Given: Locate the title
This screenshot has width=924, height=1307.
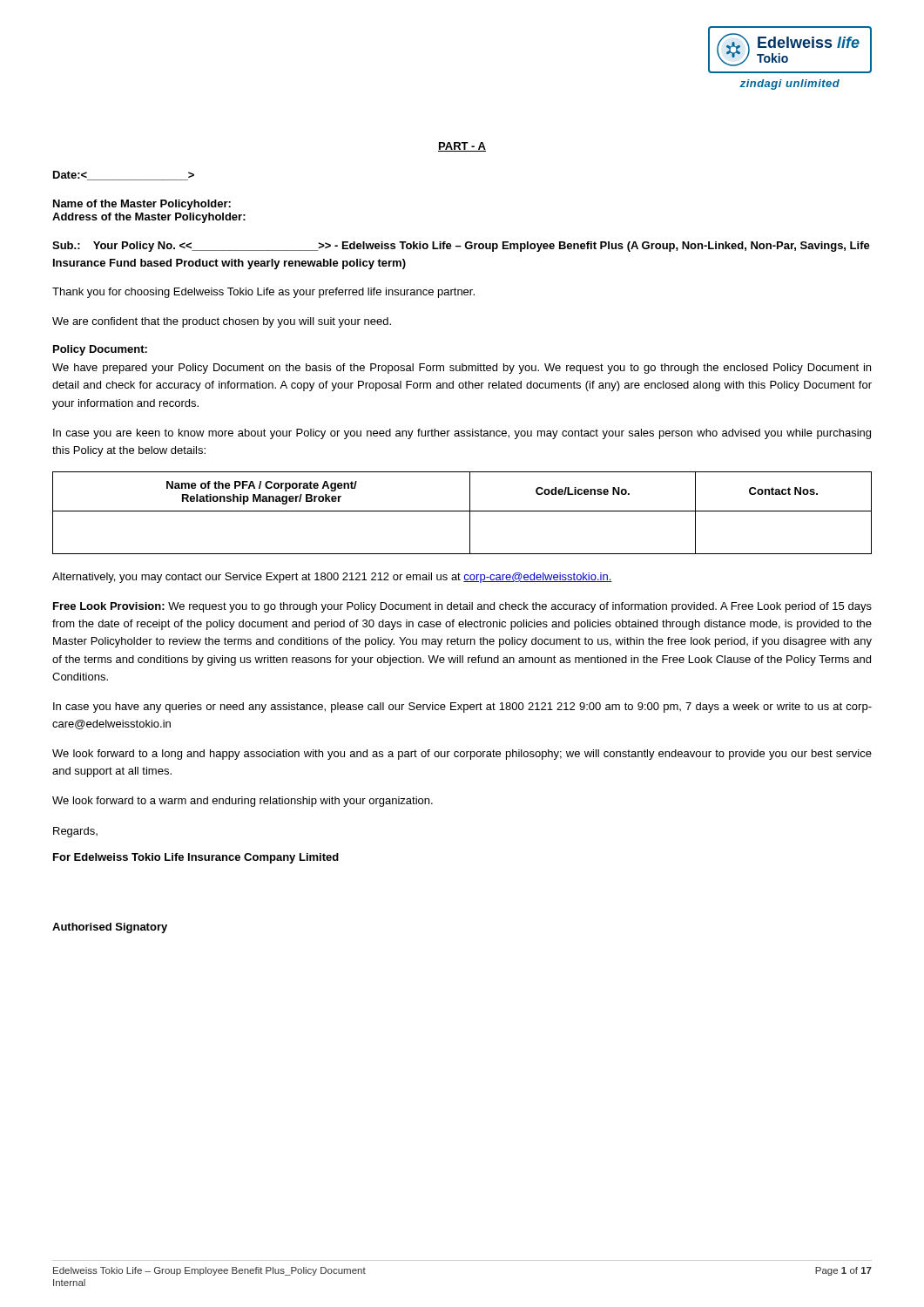Looking at the screenshot, I should click(x=462, y=146).
